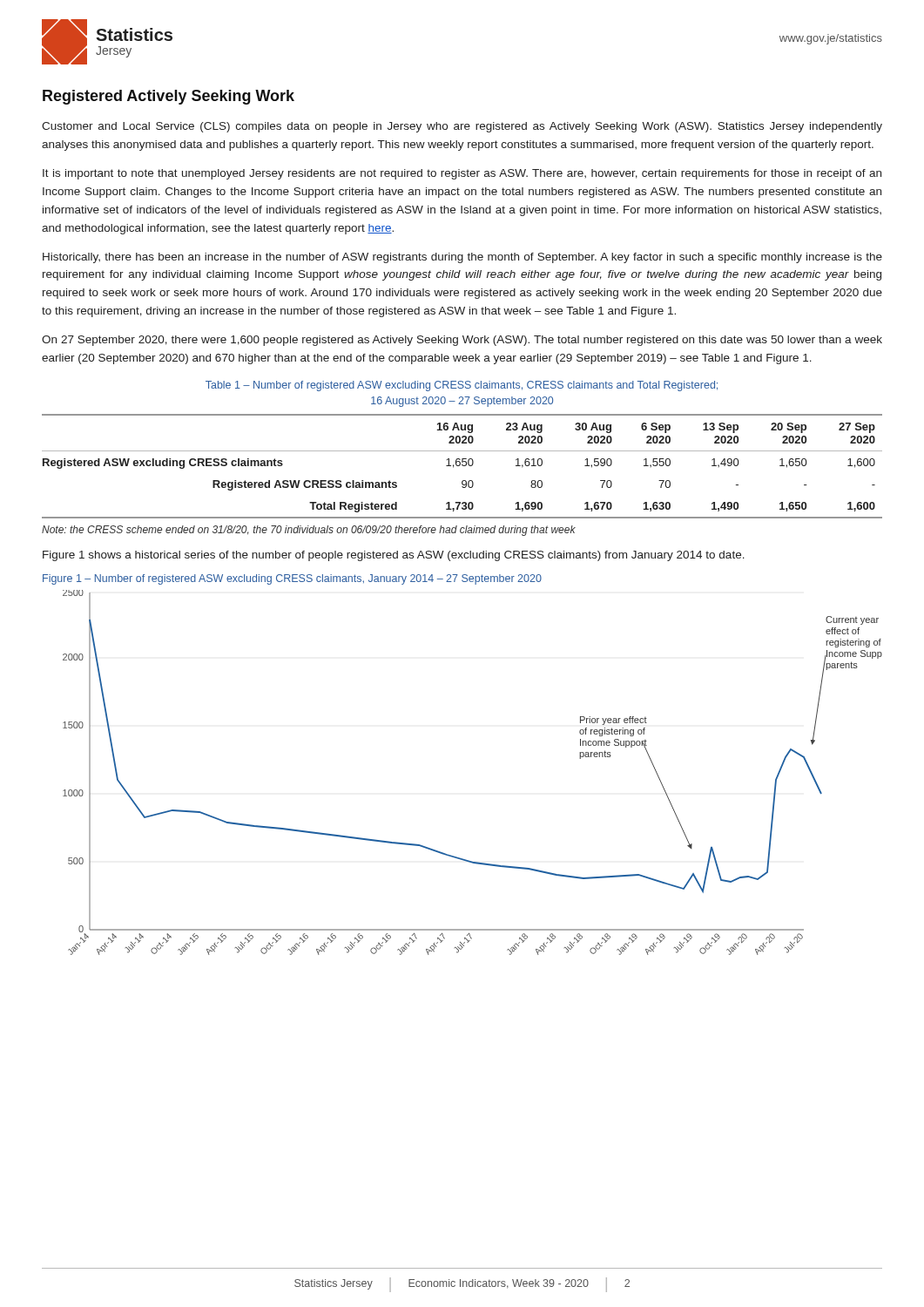This screenshot has height=1307, width=924.
Task: Locate the line chart
Action: (462, 778)
